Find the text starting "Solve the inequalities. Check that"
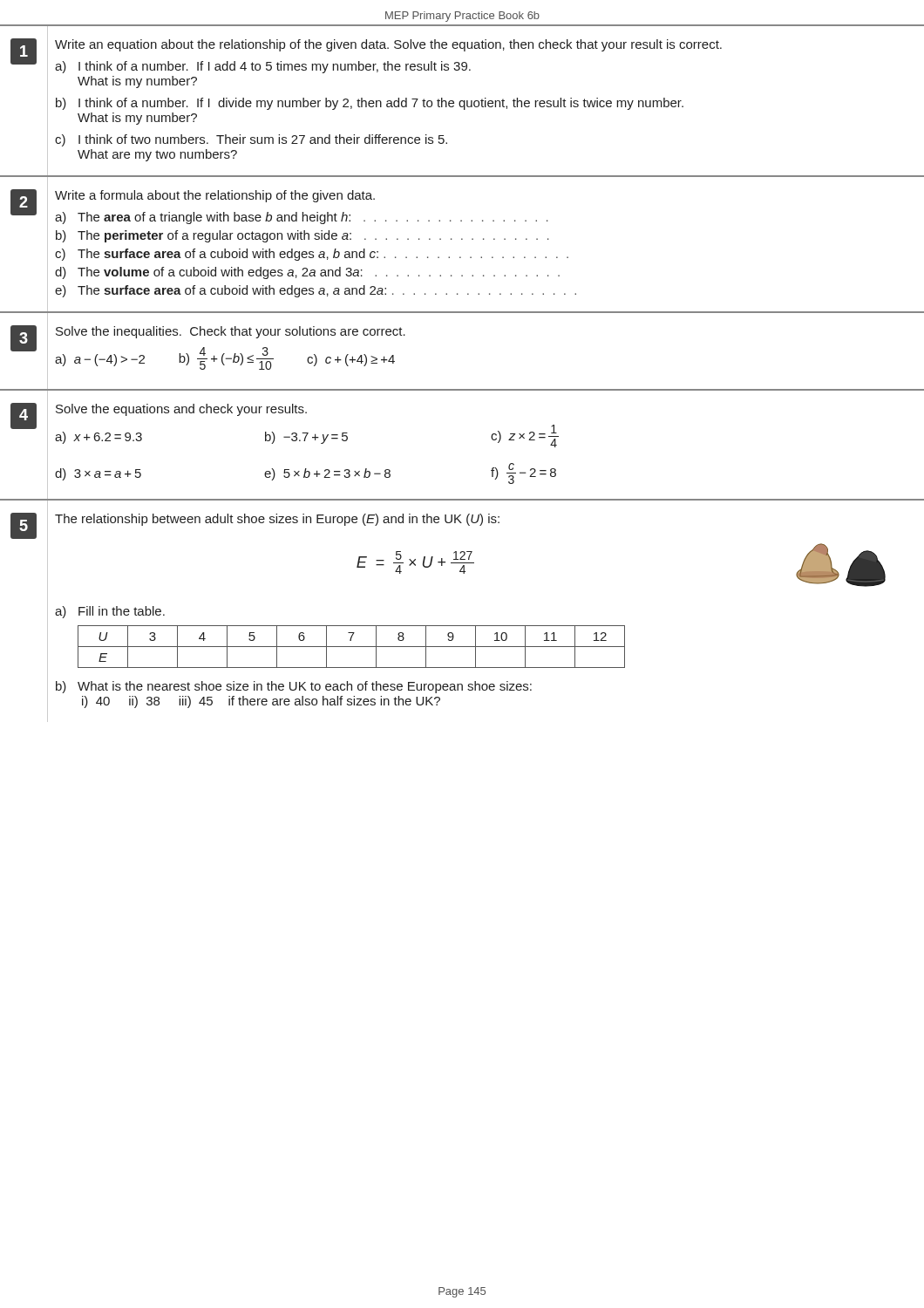This screenshot has width=924, height=1308. 230,331
